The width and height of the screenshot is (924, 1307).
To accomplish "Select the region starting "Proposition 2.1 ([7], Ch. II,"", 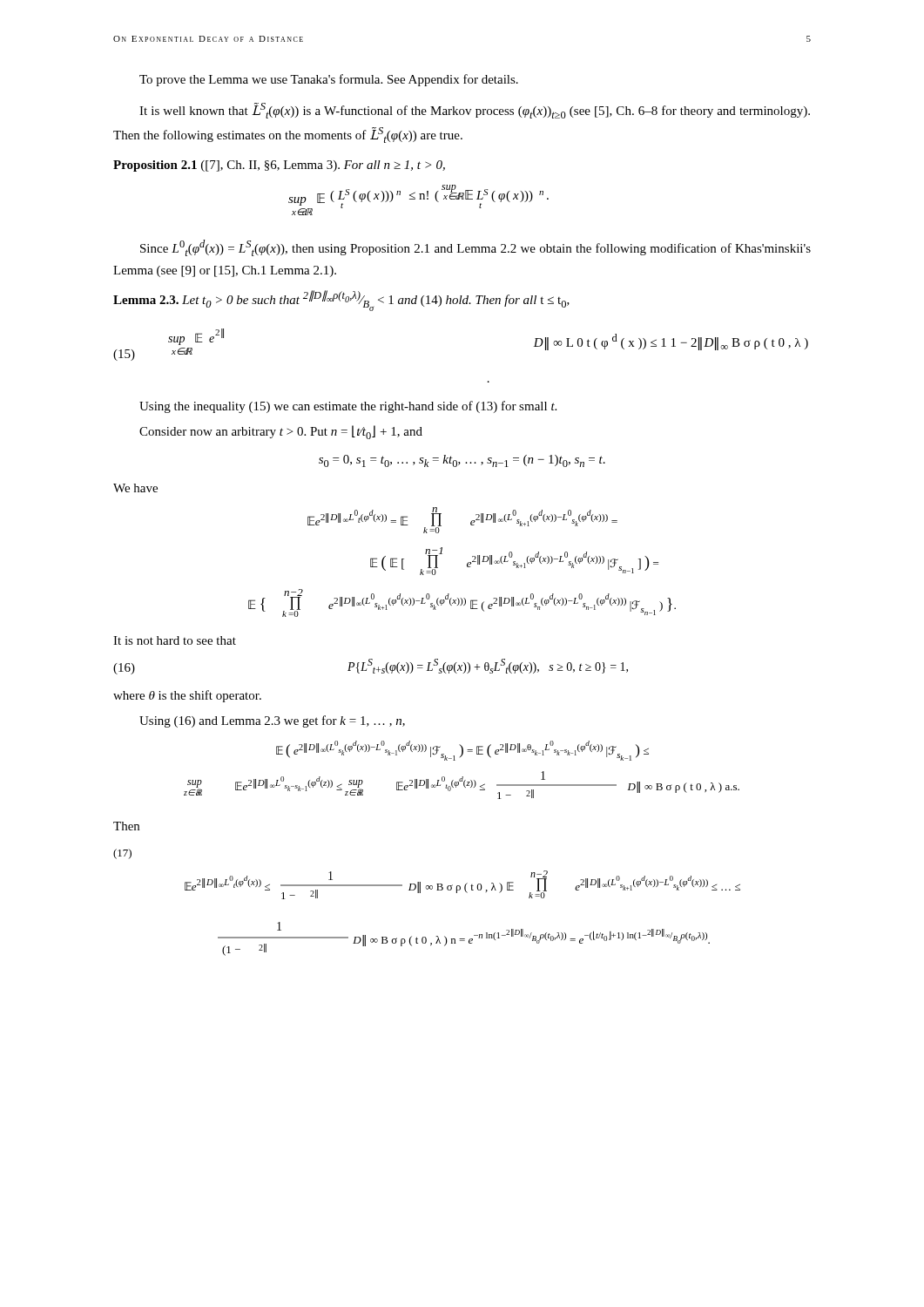I will pos(279,165).
